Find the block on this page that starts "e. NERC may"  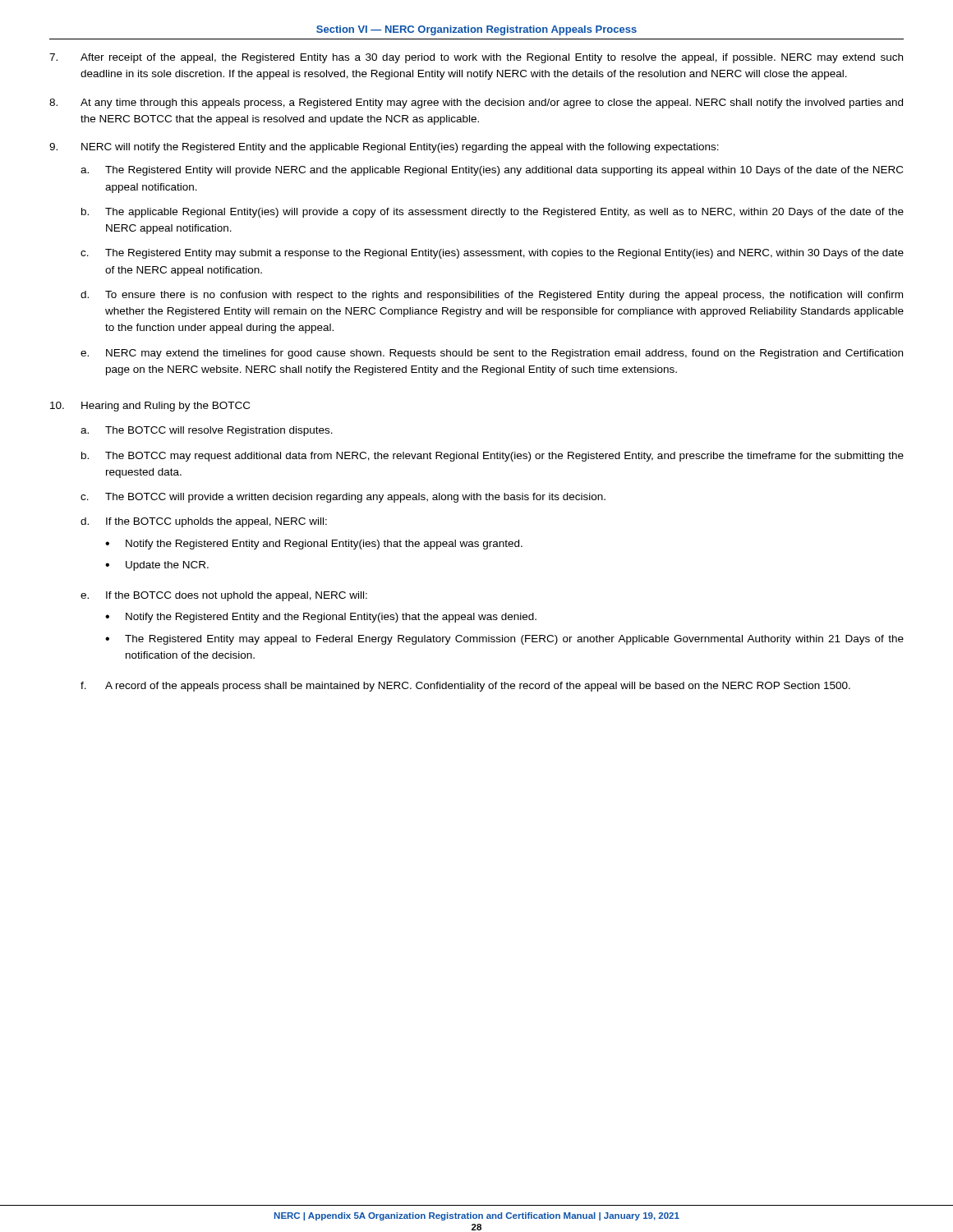pos(492,361)
